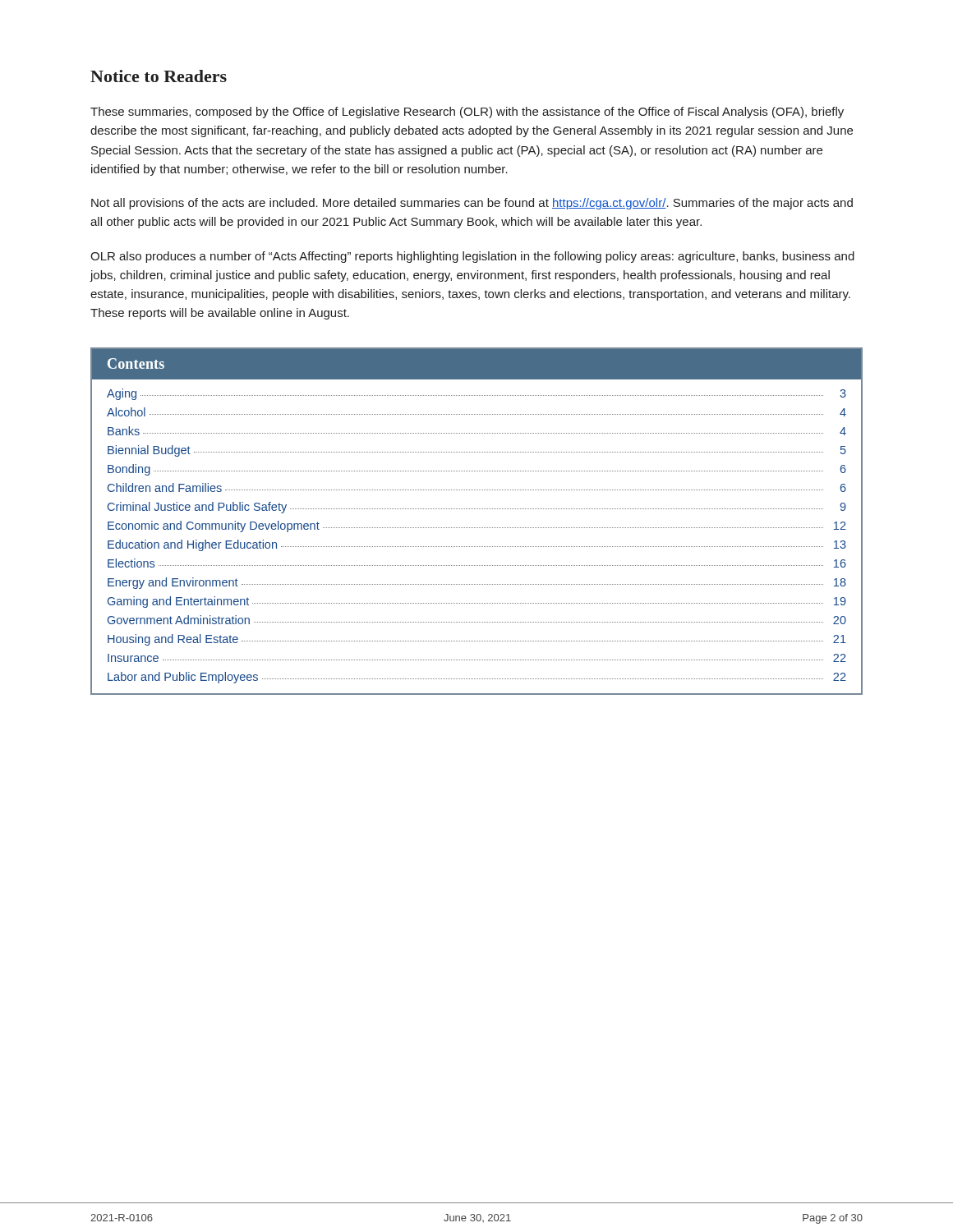Image resolution: width=953 pixels, height=1232 pixels.
Task: Locate the text block starting "Energy and Environment"
Action: point(476,582)
